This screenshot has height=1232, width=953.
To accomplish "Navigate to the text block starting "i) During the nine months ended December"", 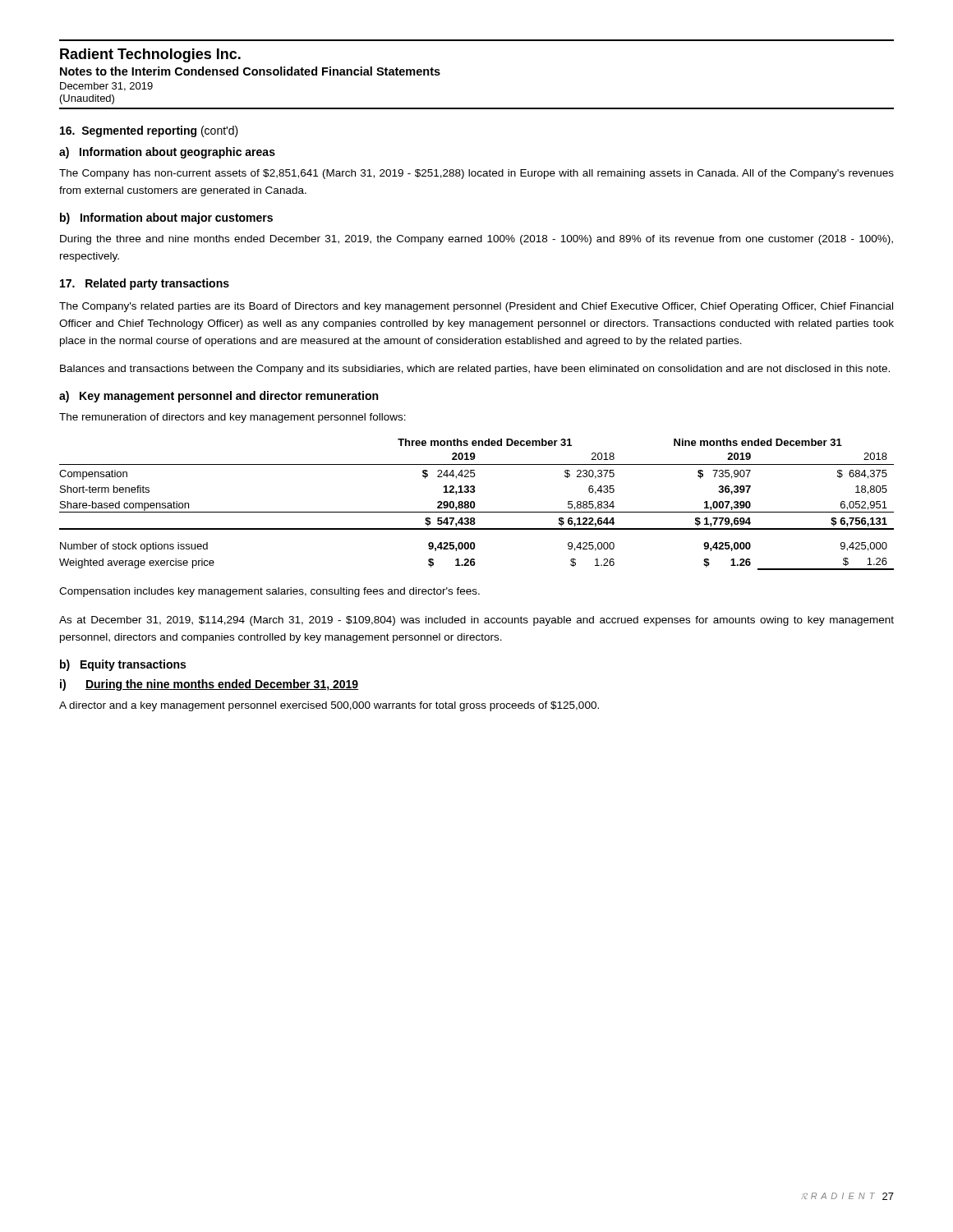I will [209, 684].
